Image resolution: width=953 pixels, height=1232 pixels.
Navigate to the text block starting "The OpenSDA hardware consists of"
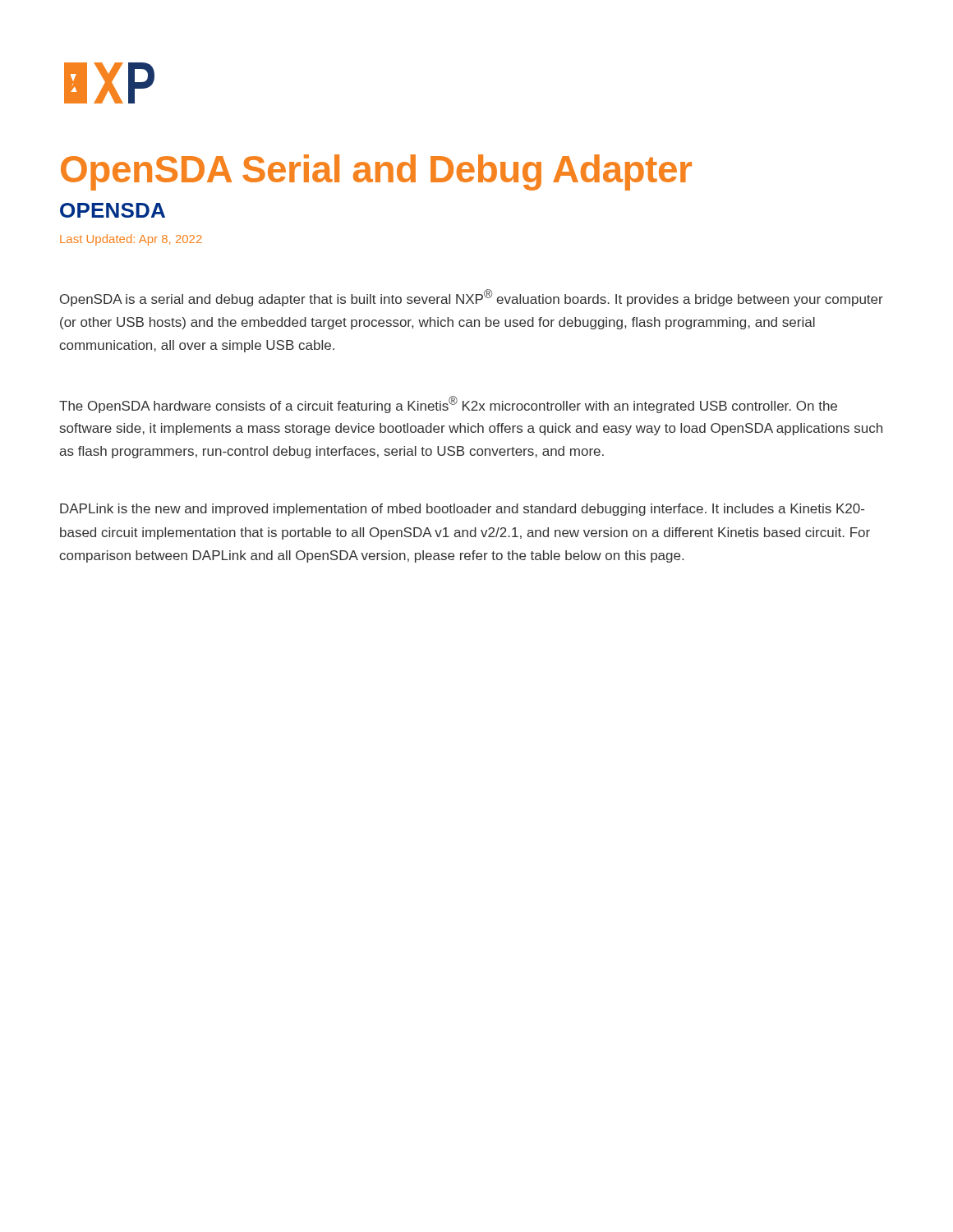click(x=471, y=427)
